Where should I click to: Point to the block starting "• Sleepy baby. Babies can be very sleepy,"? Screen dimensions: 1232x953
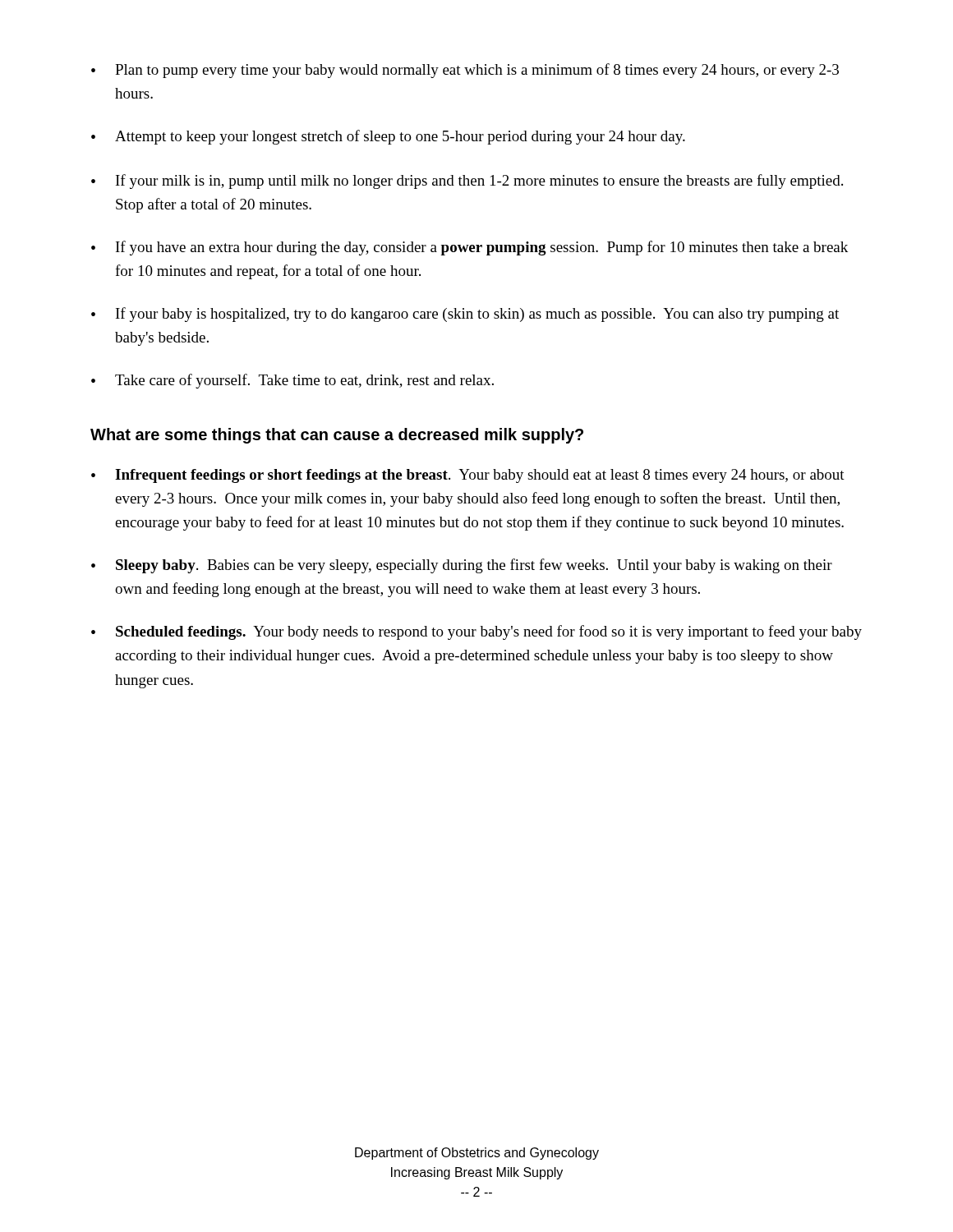tap(476, 577)
